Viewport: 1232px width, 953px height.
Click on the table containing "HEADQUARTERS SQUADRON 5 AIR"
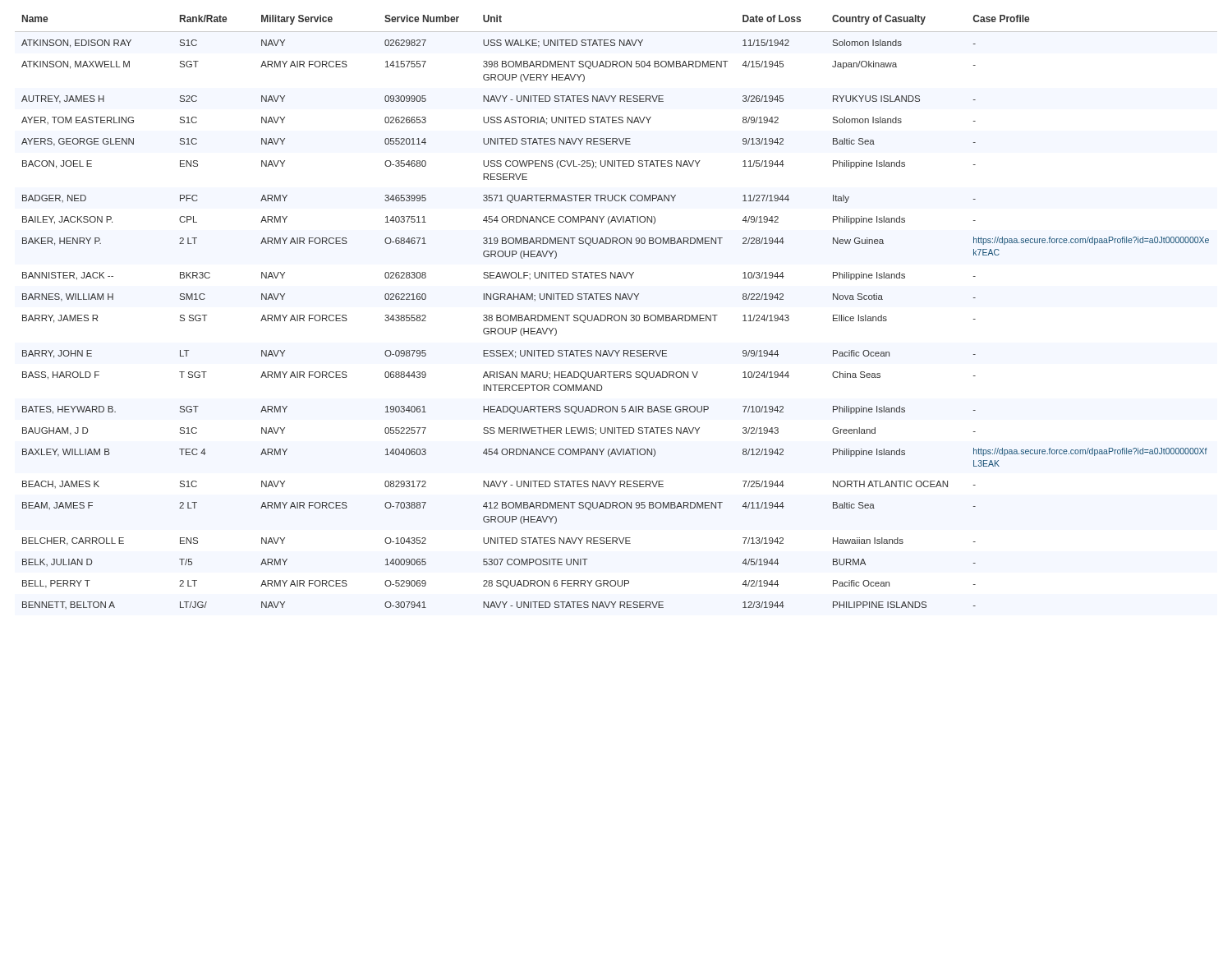click(616, 312)
